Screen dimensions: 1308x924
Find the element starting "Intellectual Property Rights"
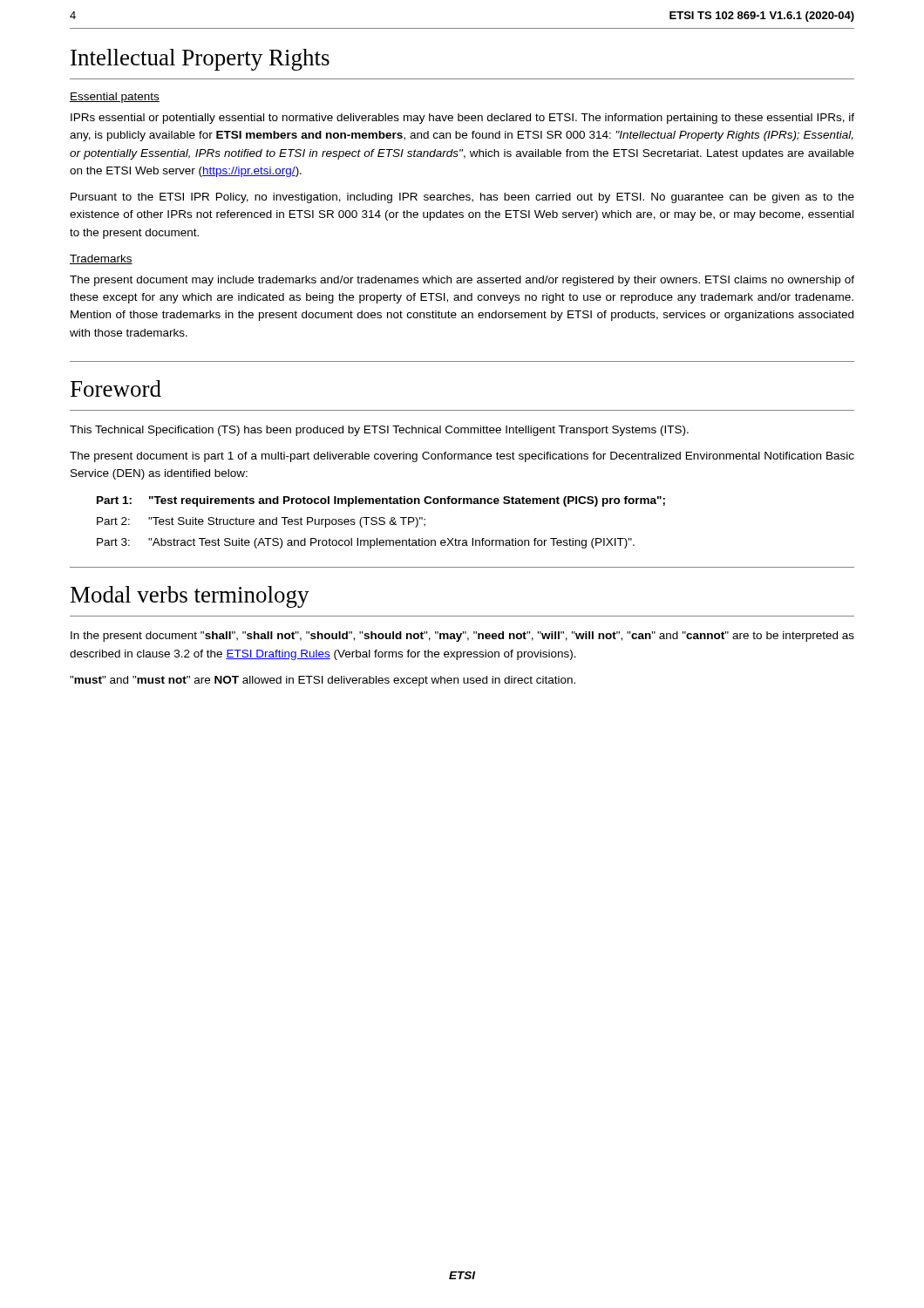point(200,58)
